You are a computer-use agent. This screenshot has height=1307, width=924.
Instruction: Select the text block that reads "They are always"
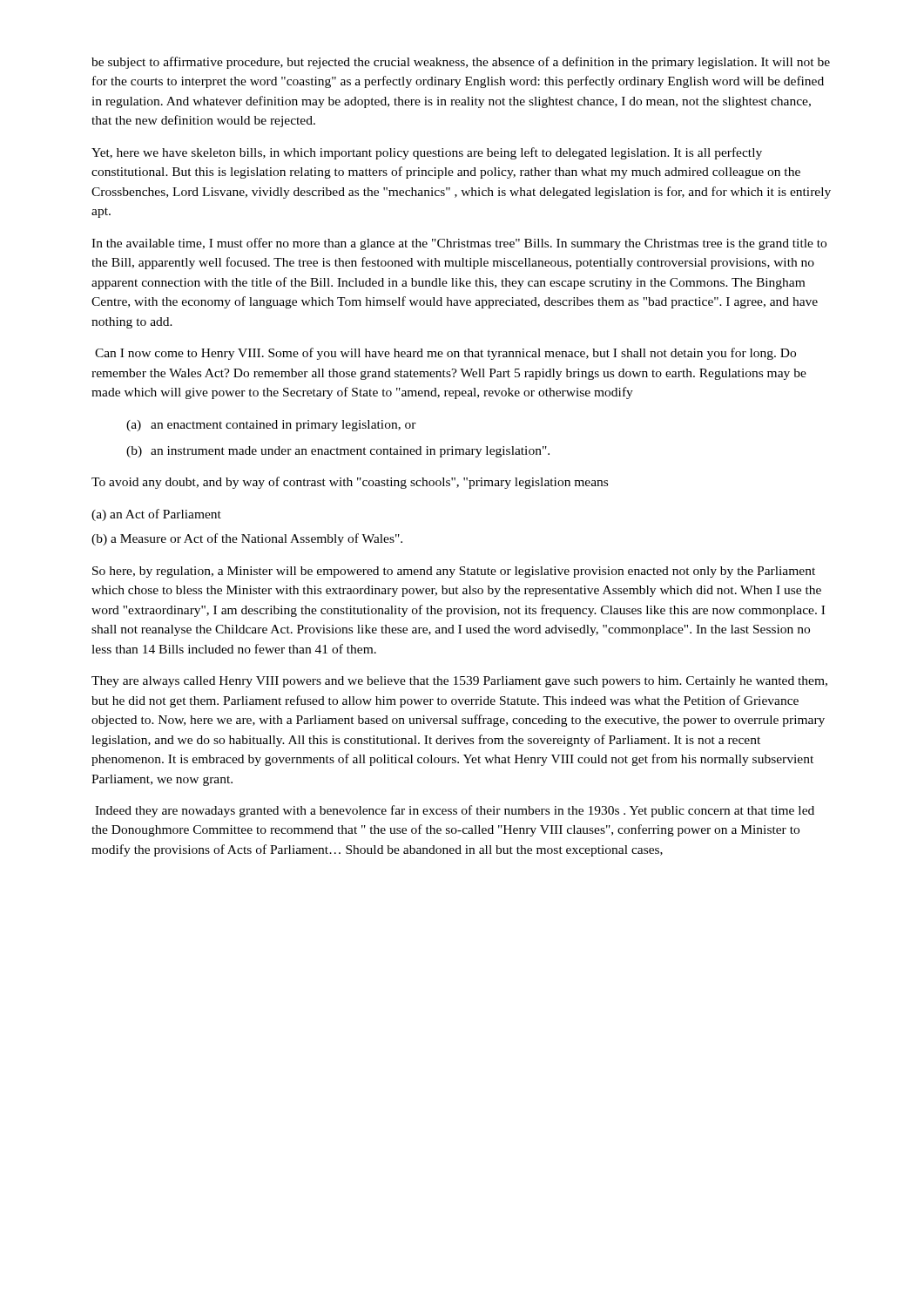click(460, 729)
